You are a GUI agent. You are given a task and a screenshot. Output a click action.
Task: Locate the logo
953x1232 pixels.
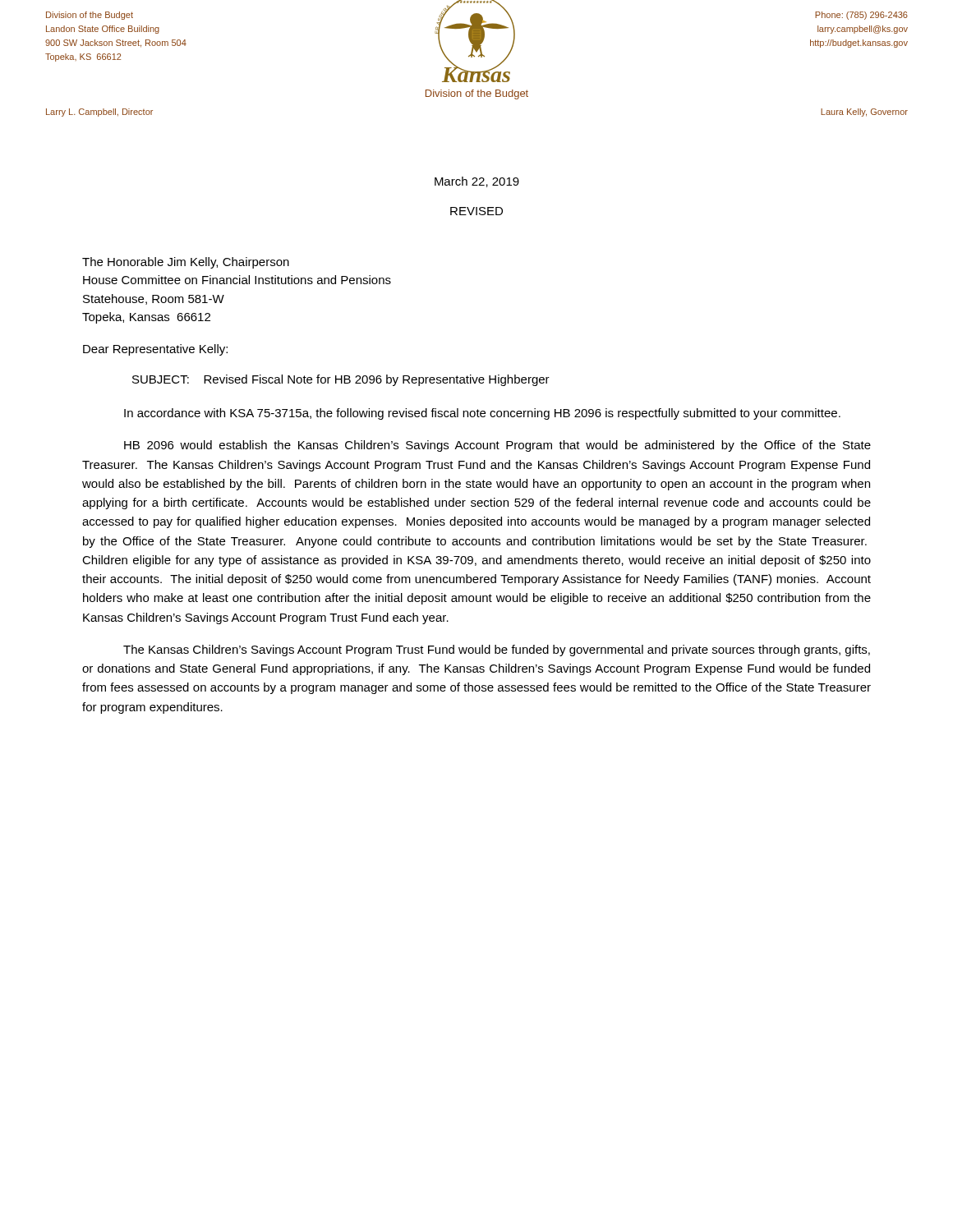coord(476,50)
